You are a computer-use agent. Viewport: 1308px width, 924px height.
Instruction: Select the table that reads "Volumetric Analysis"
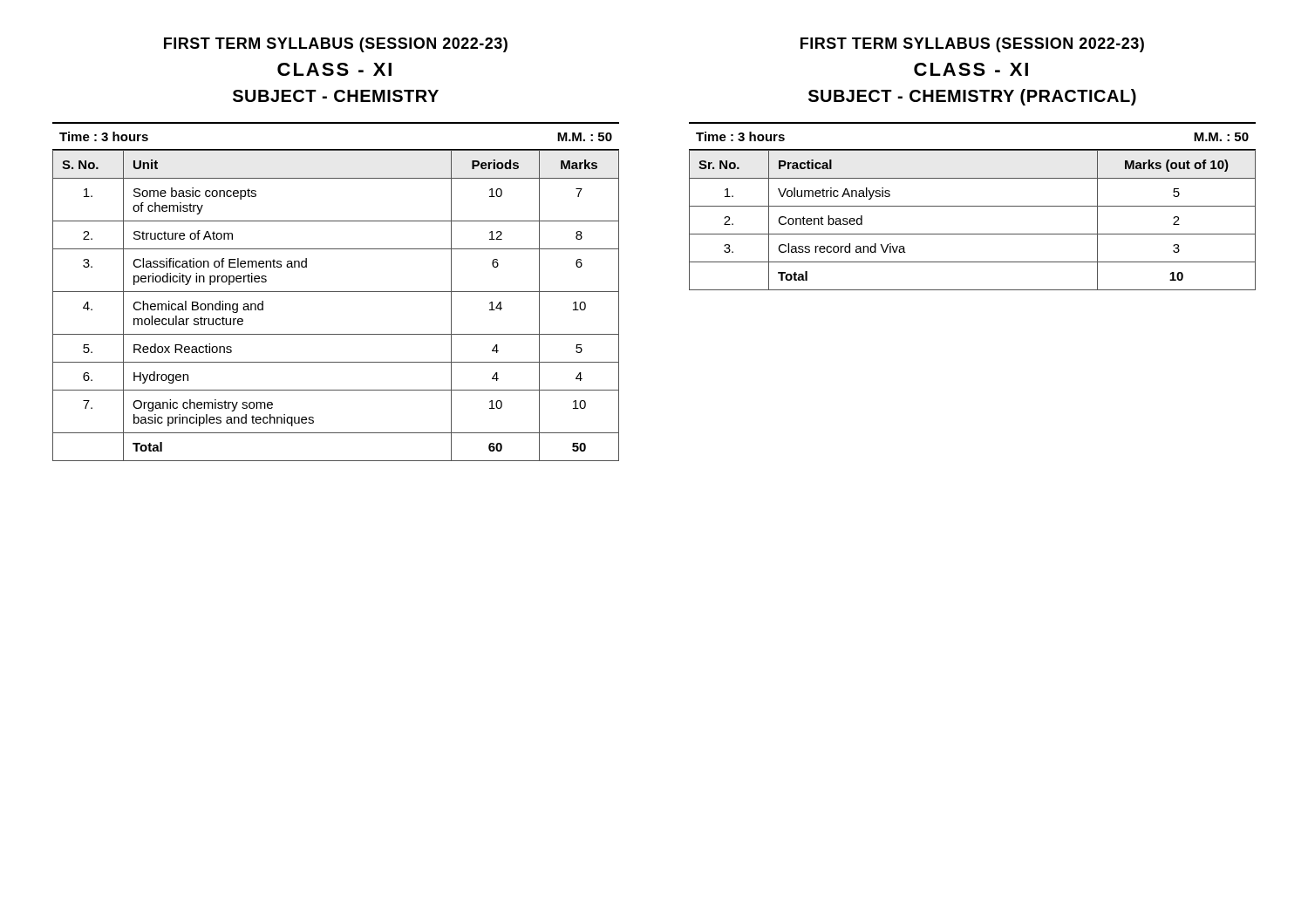972,206
